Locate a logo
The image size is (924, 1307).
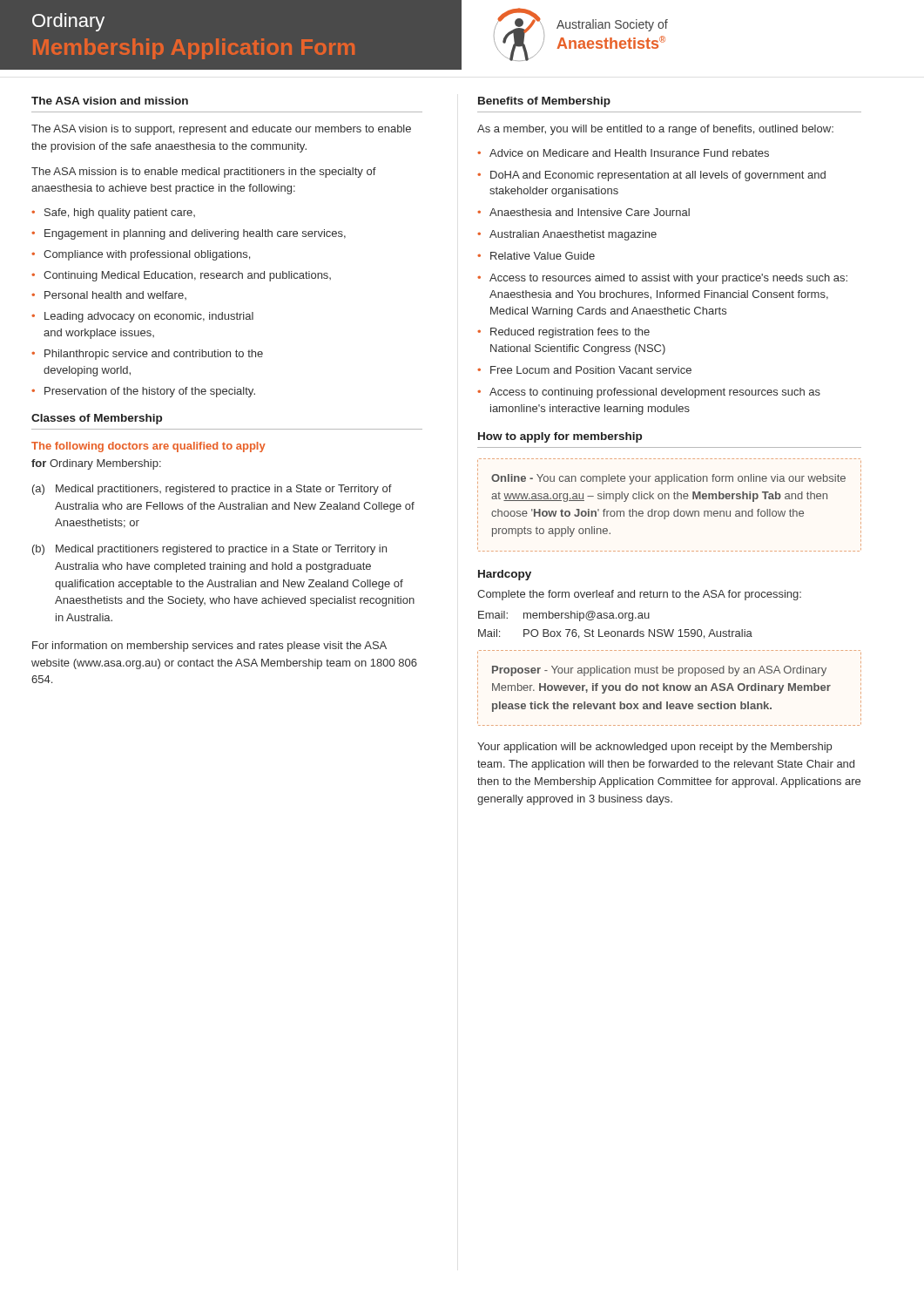580,36
